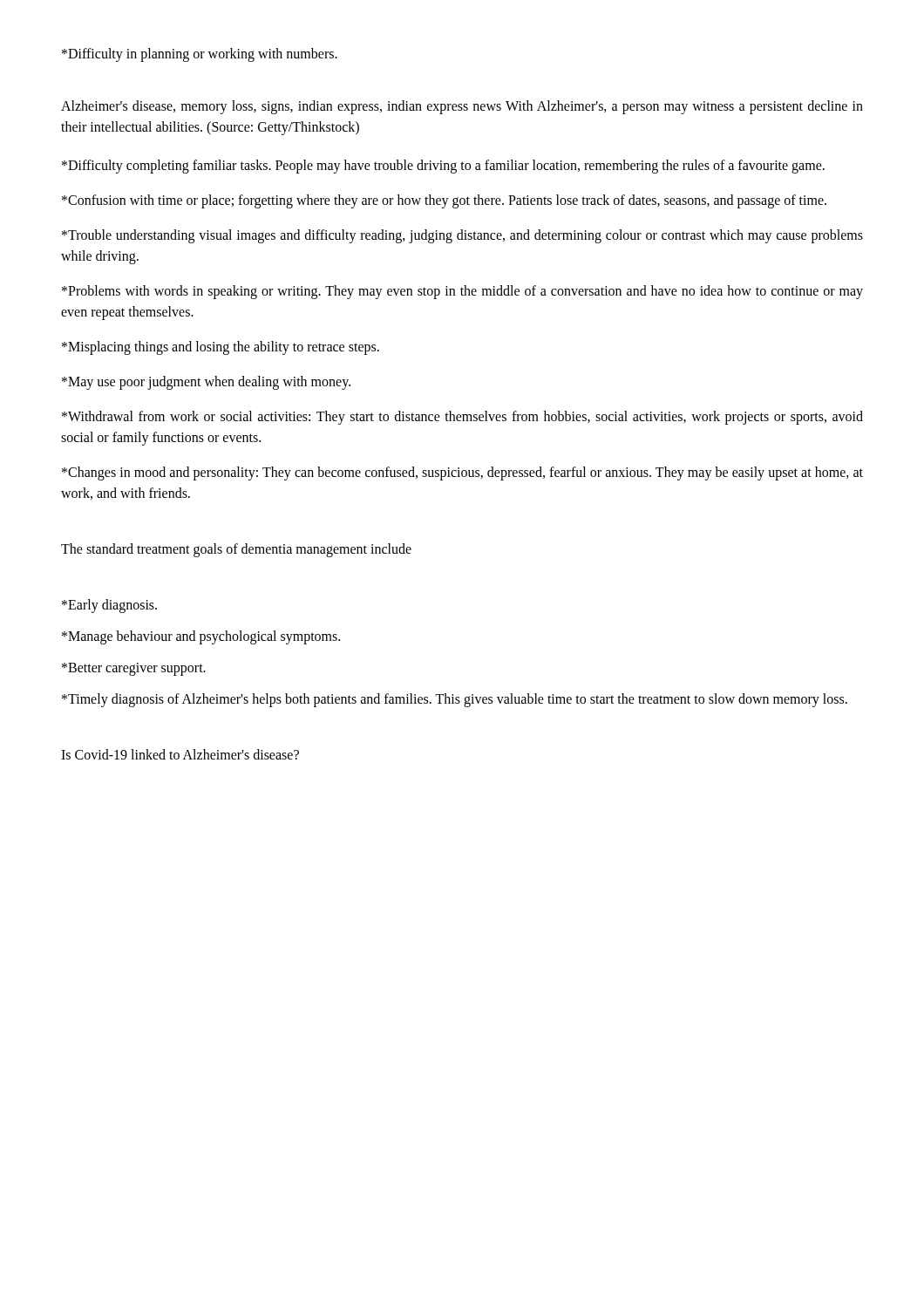The height and width of the screenshot is (1308, 924).
Task: Locate the block of text that opens with "Alzheimer's disease, memory loss,"
Action: pos(462,116)
